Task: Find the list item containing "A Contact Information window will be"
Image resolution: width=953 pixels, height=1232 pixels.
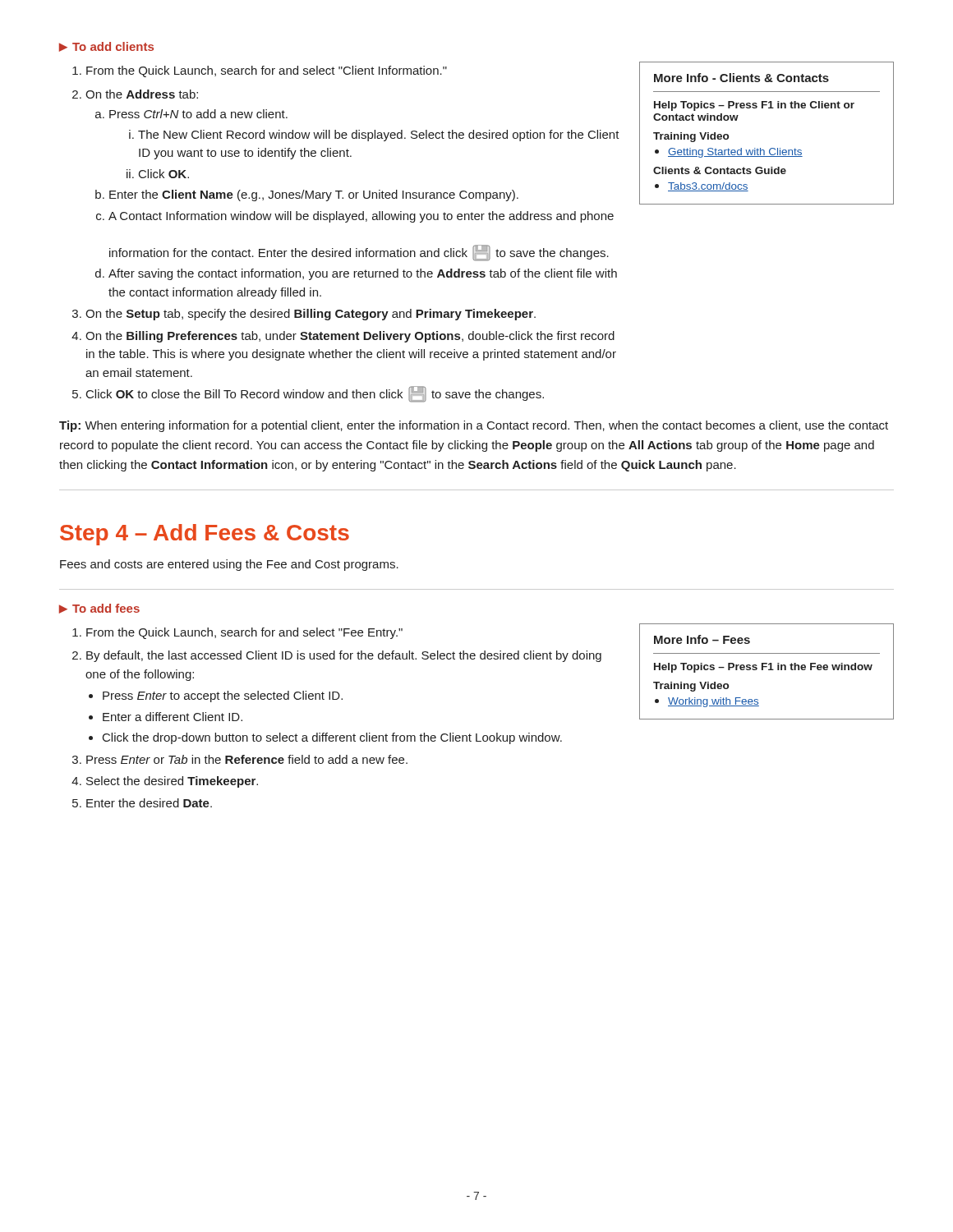Action: point(361,217)
